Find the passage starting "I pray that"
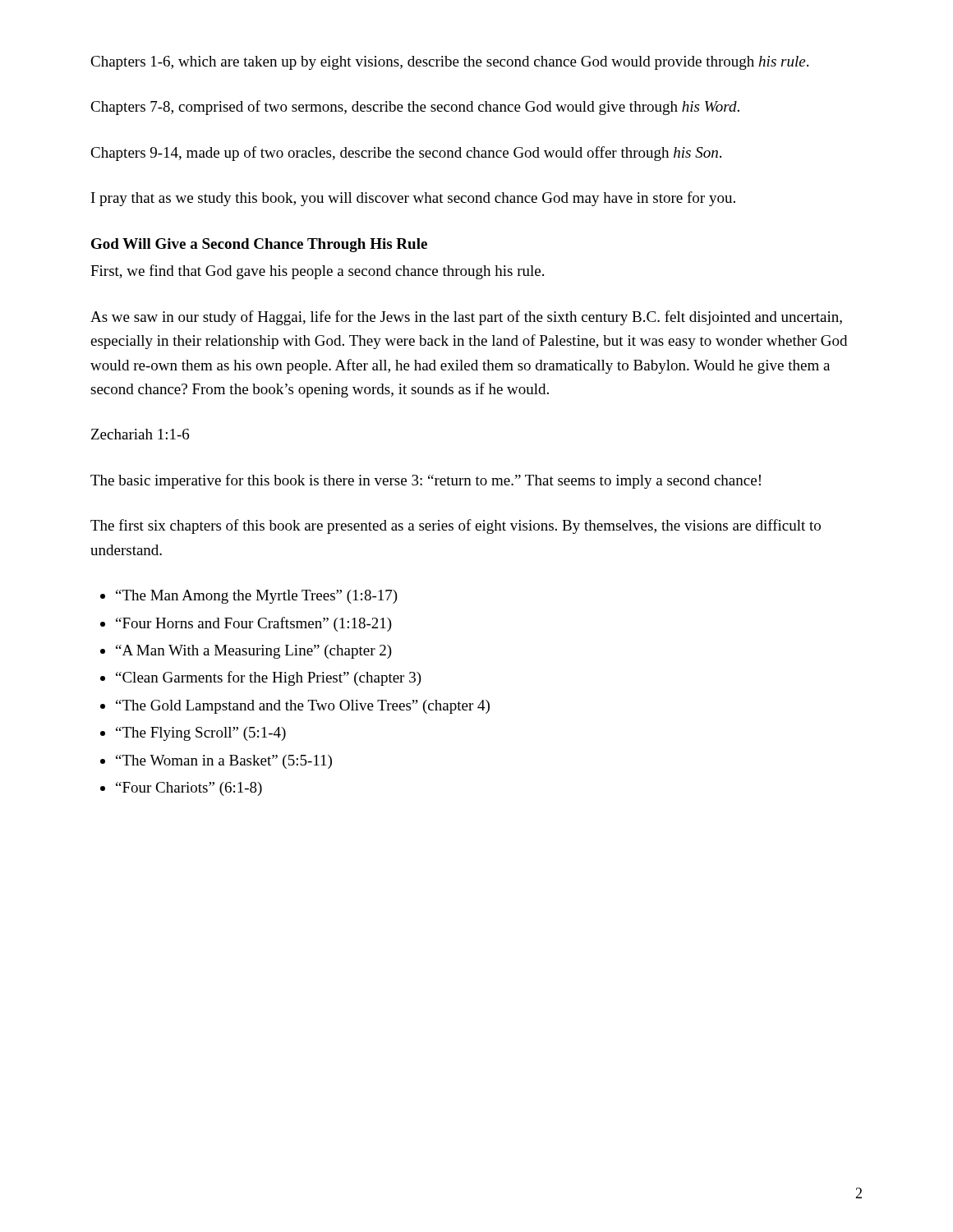The height and width of the screenshot is (1232, 953). point(413,198)
